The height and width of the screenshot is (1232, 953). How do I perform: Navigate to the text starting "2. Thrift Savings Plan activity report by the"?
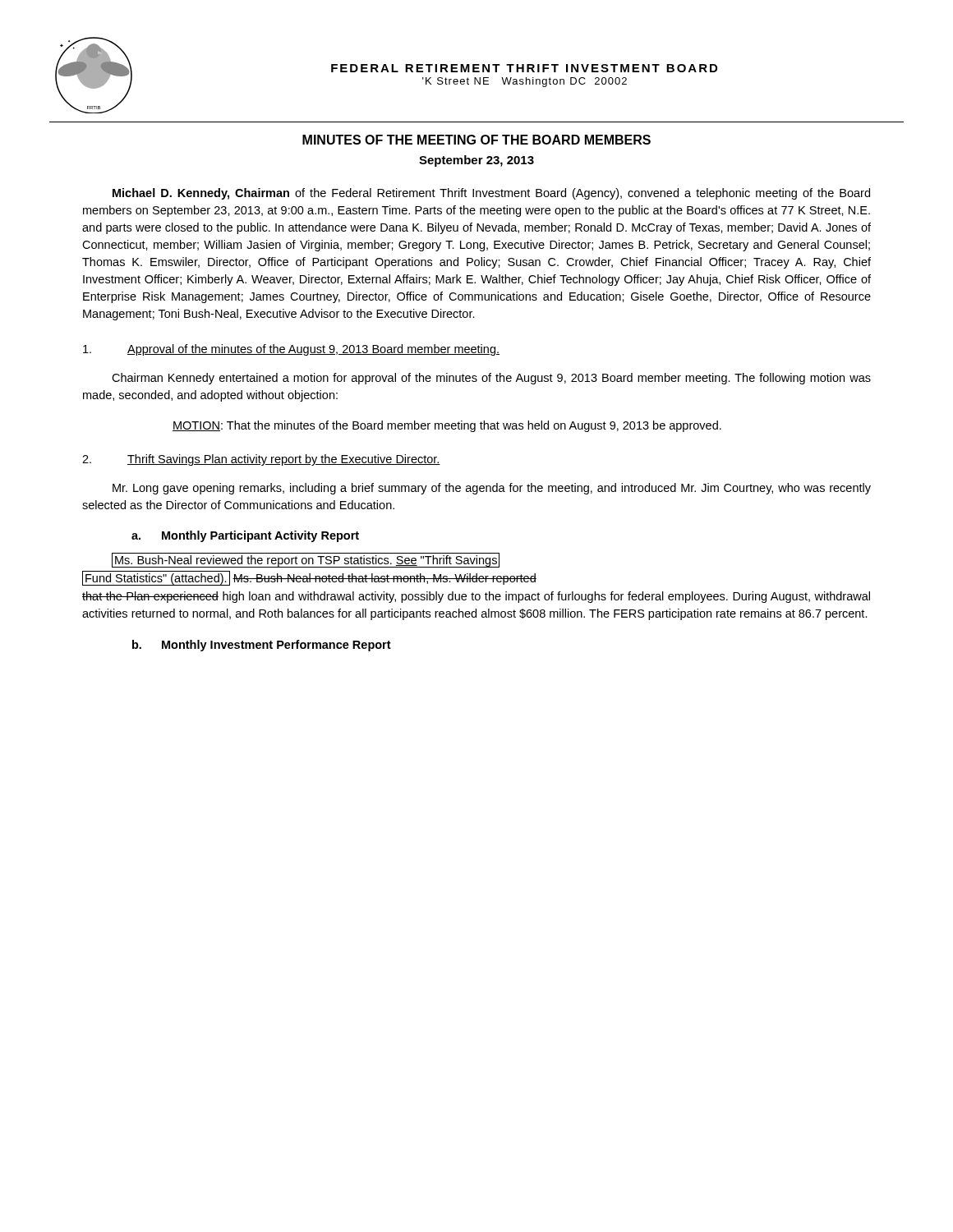(261, 460)
